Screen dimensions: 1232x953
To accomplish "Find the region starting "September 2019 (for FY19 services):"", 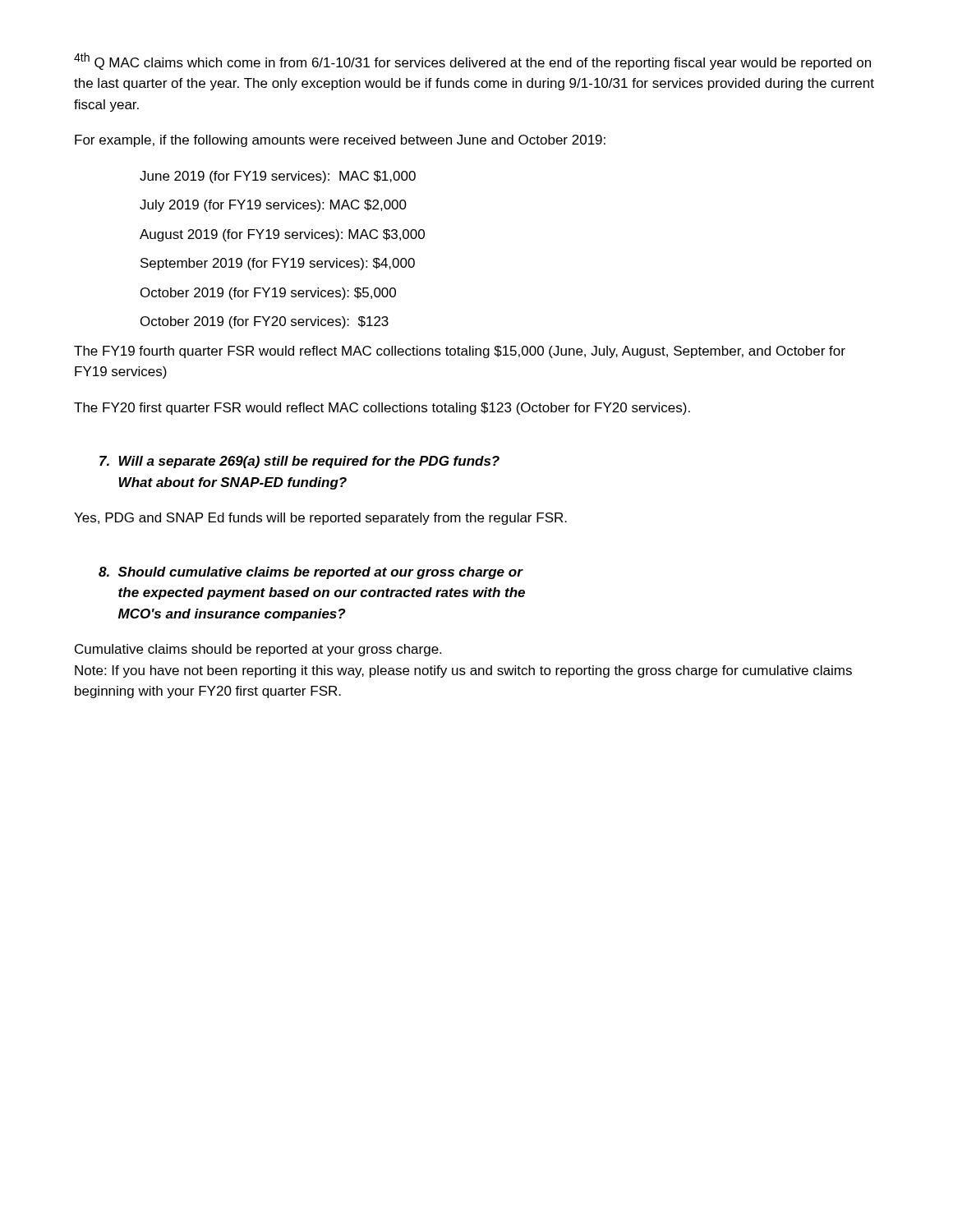I will [277, 263].
